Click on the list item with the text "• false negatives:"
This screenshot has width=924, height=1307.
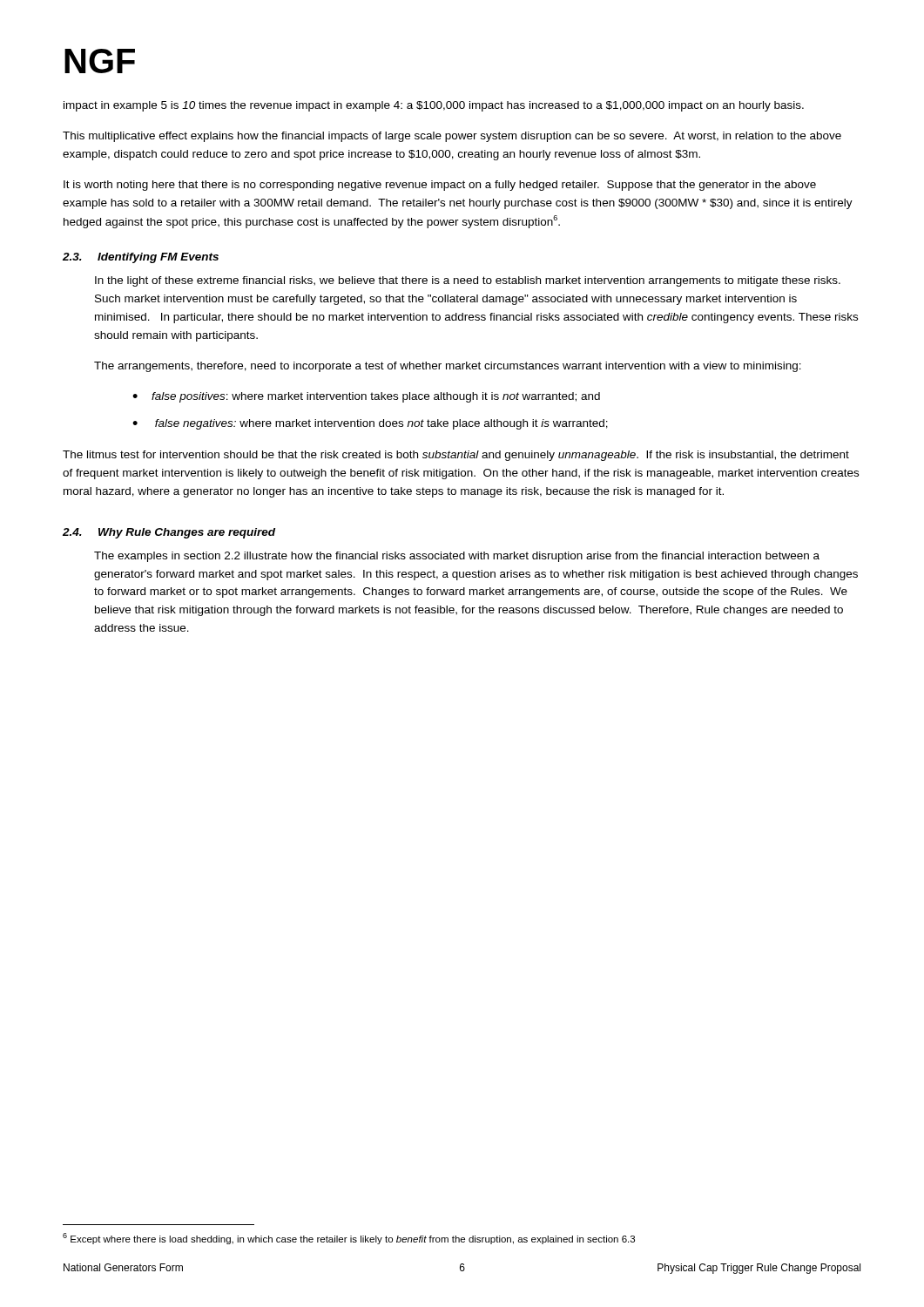(497, 424)
